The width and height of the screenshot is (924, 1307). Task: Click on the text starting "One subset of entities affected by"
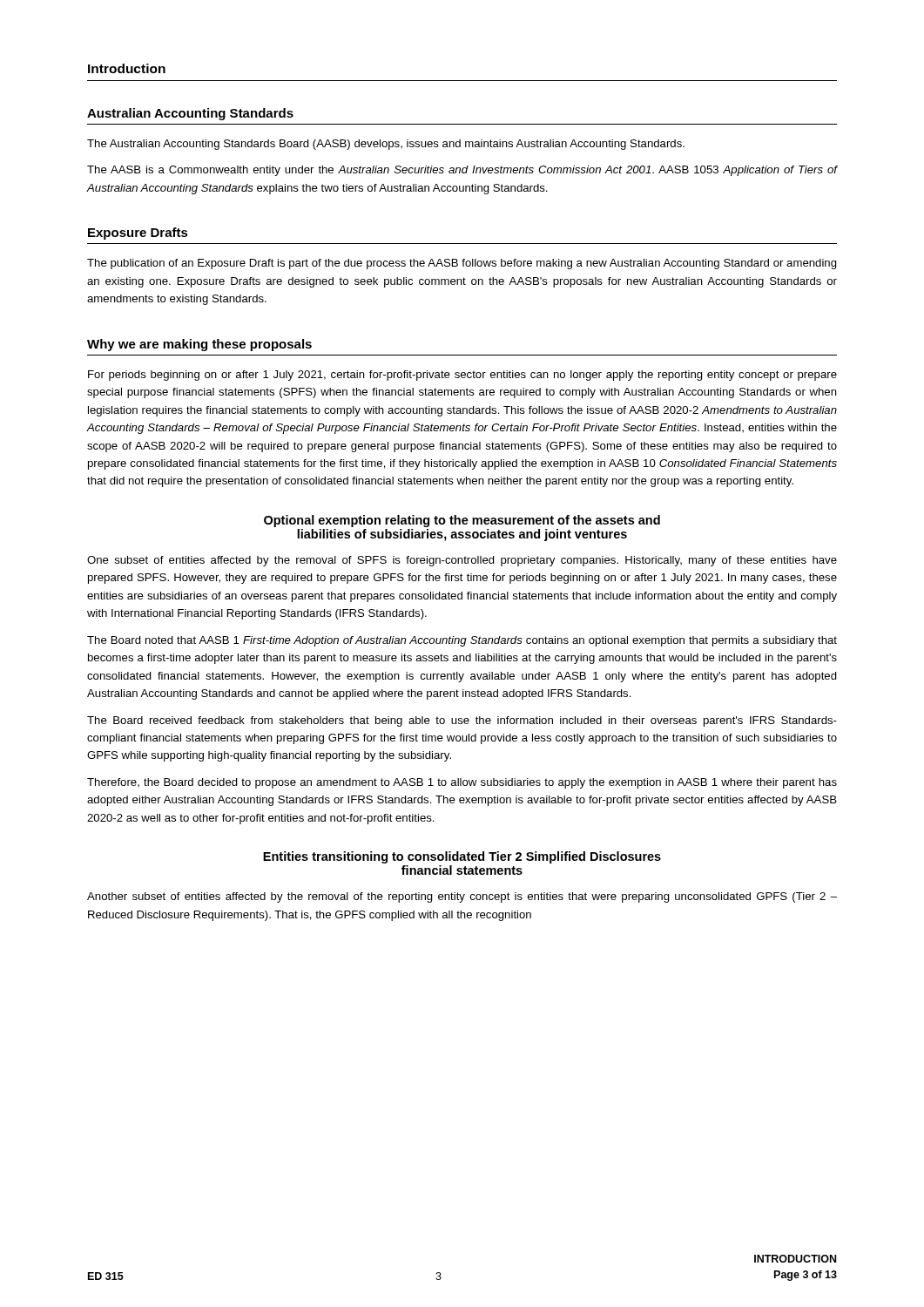tap(462, 587)
